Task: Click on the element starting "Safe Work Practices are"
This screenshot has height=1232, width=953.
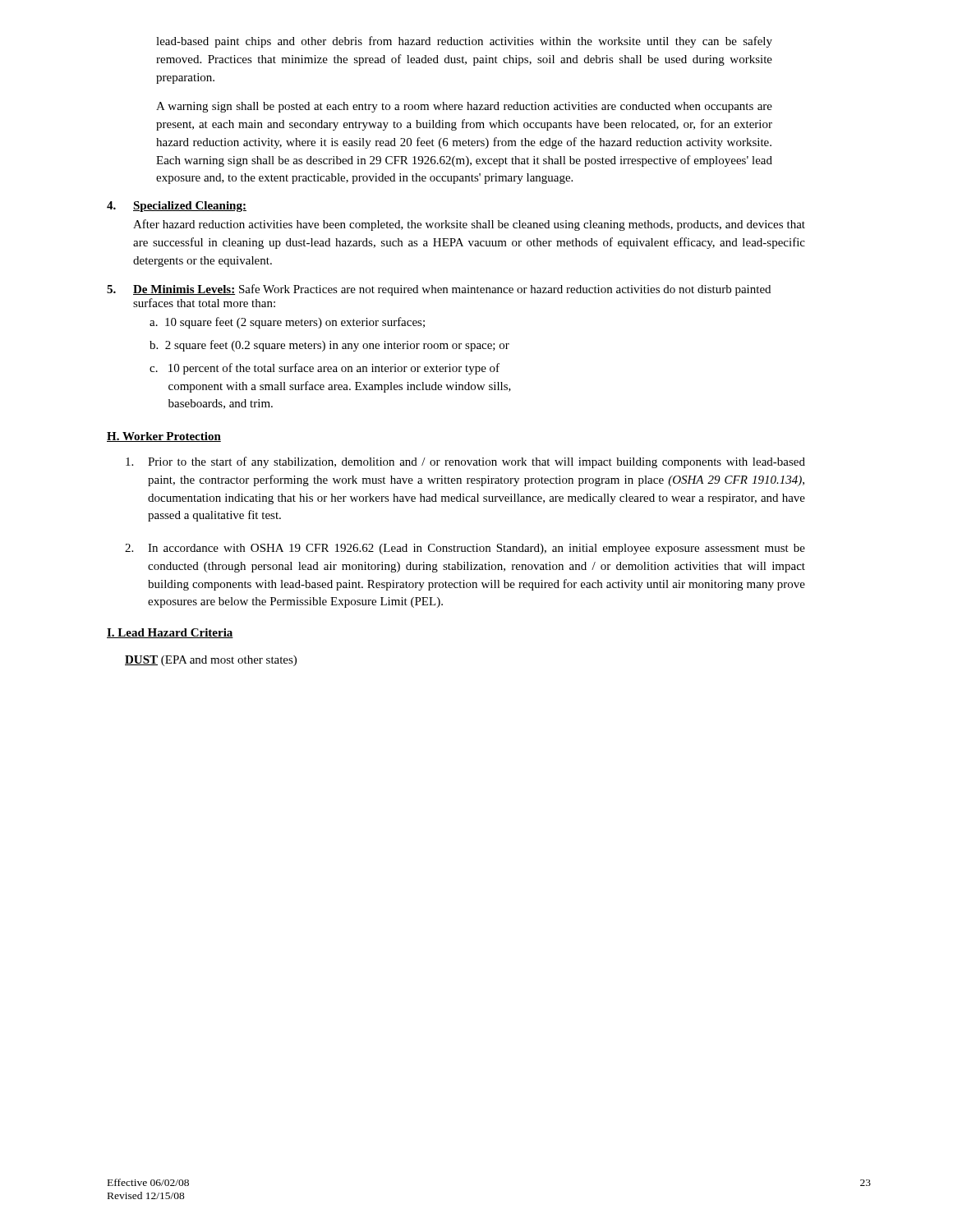Action: tap(452, 296)
